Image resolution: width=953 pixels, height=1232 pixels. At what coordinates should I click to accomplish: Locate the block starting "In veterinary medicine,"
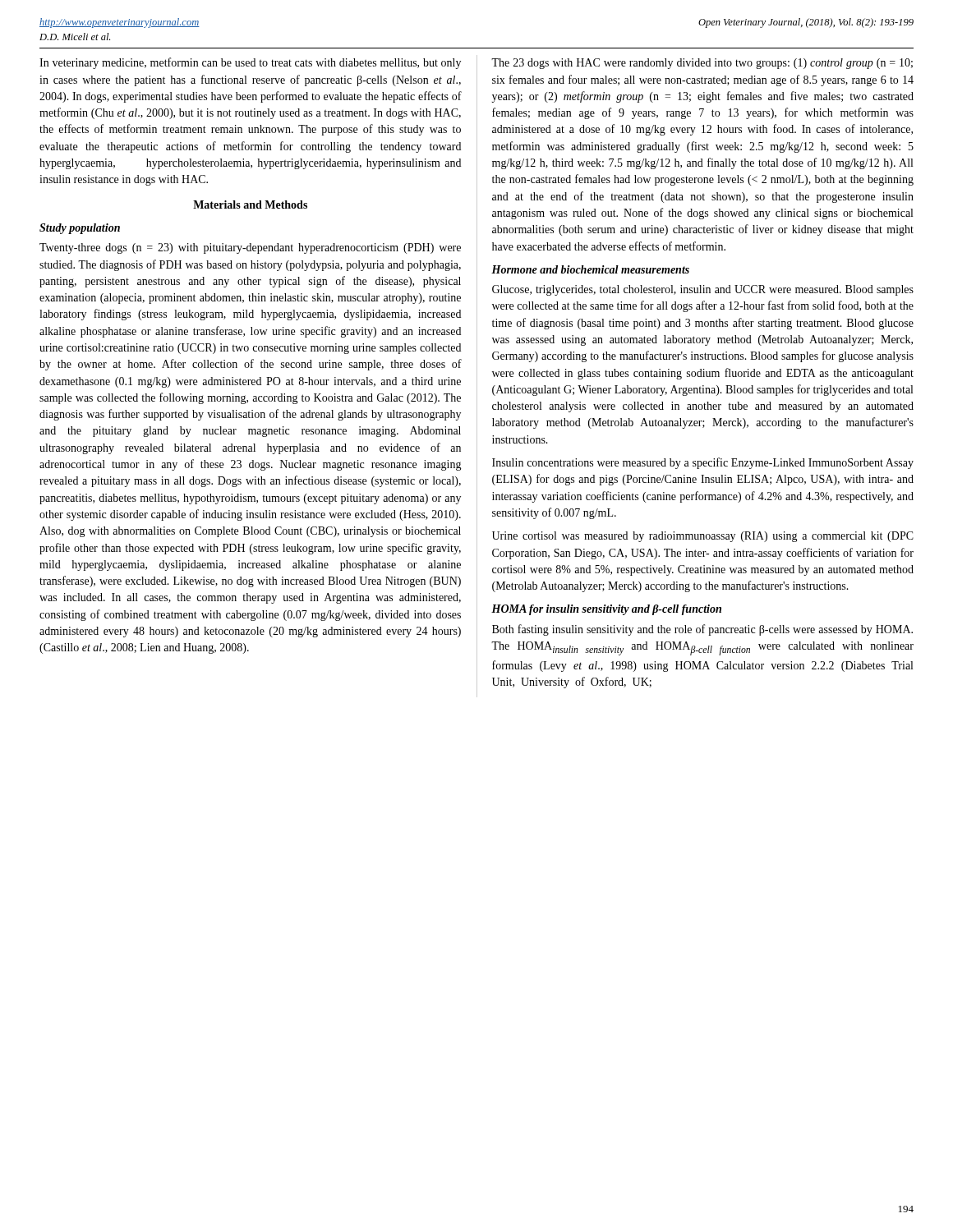click(250, 122)
